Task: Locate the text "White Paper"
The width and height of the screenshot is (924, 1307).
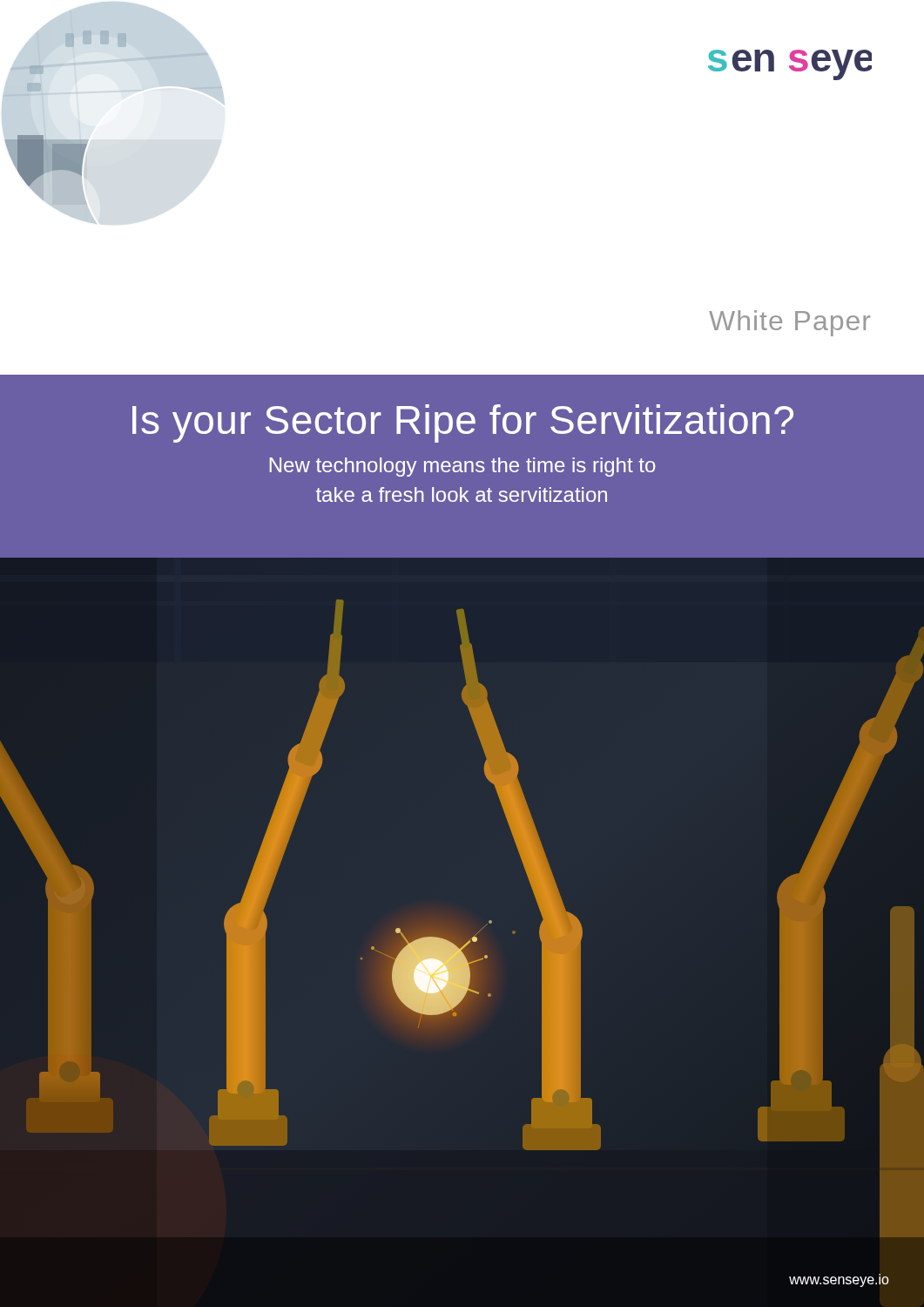Action: point(790,321)
